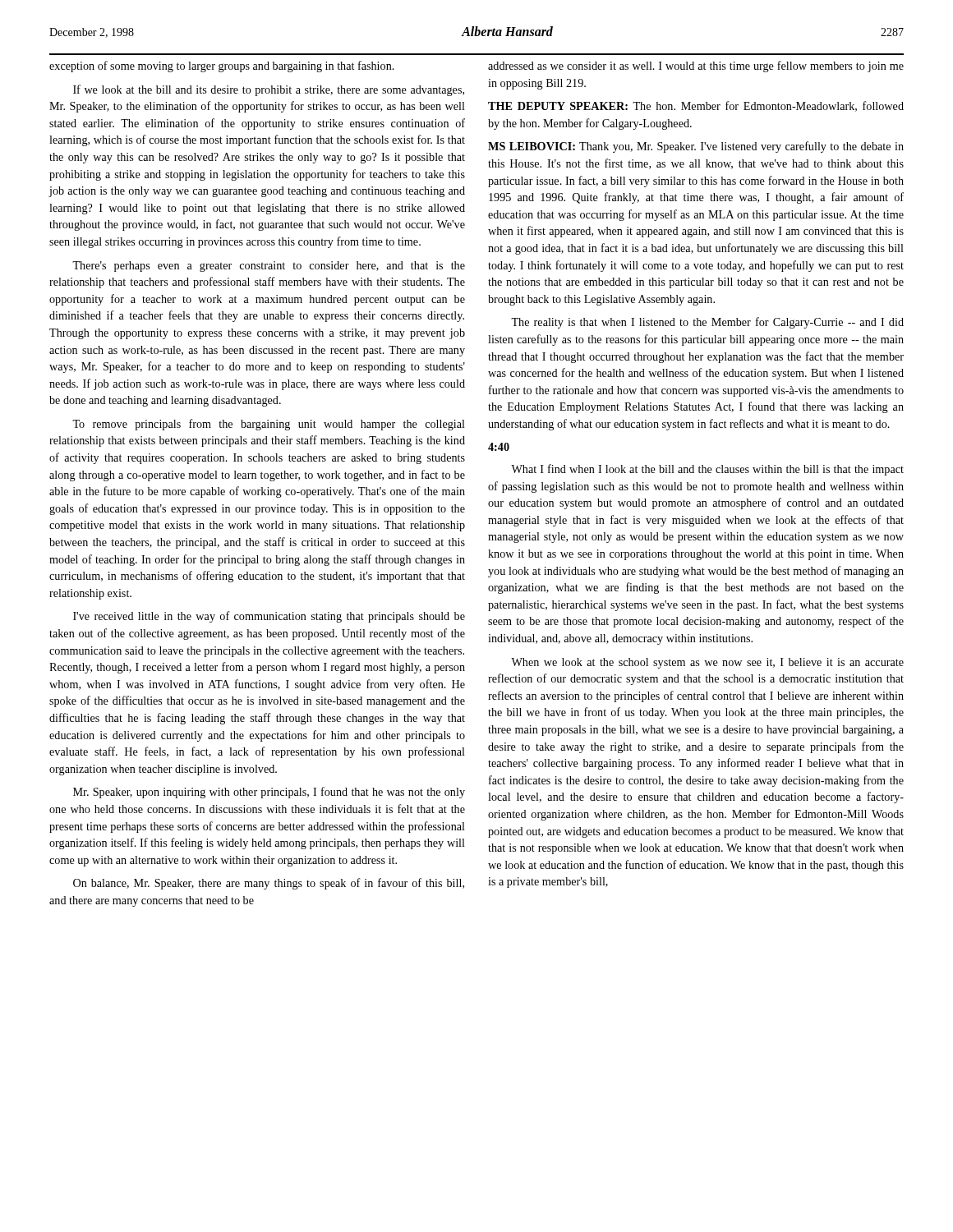Point to the region starting "addressed as we consider it as well. I"
The width and height of the screenshot is (953, 1232).
click(696, 474)
